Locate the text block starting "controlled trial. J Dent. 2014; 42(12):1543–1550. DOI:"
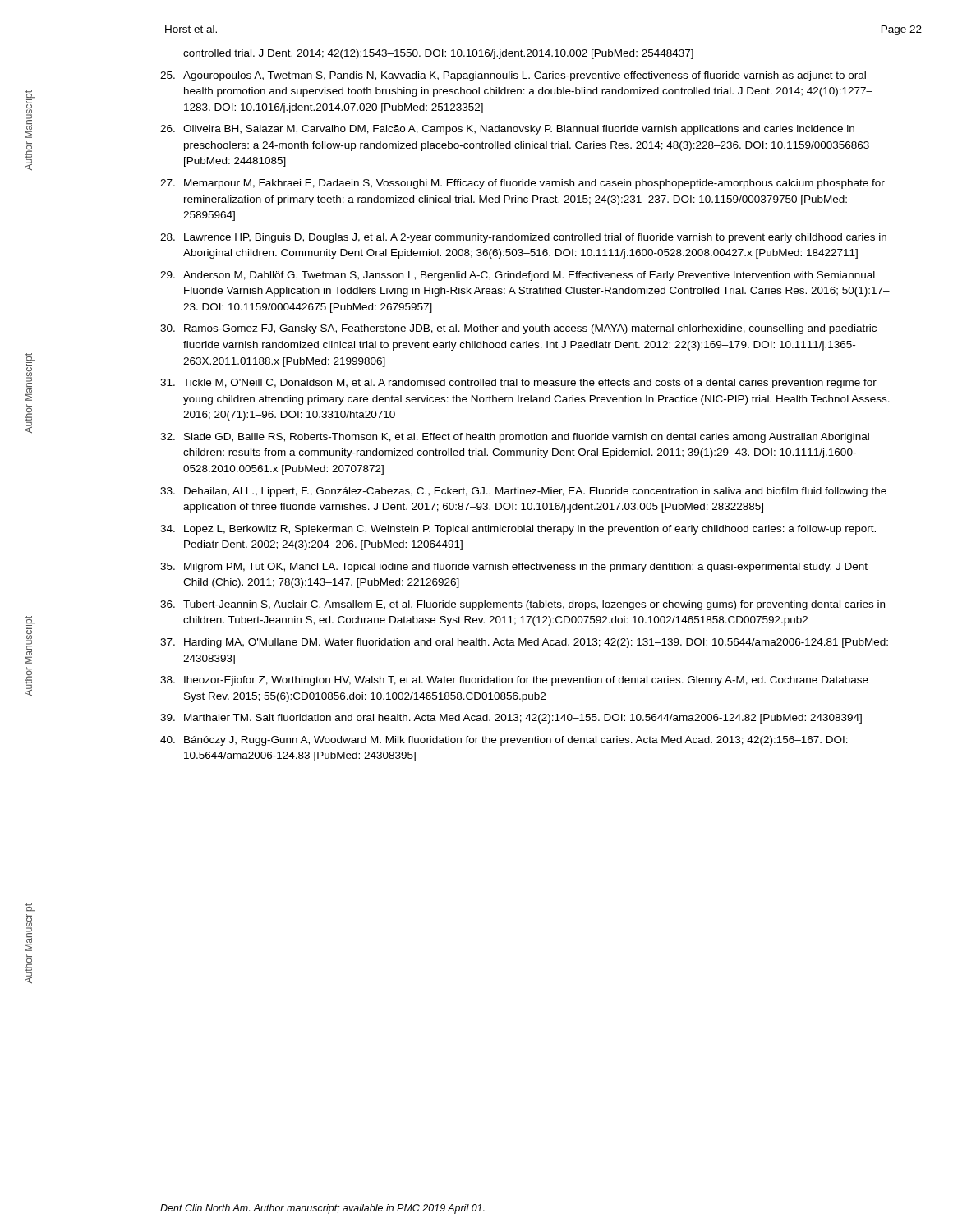Image resolution: width=953 pixels, height=1232 pixels. (x=438, y=53)
